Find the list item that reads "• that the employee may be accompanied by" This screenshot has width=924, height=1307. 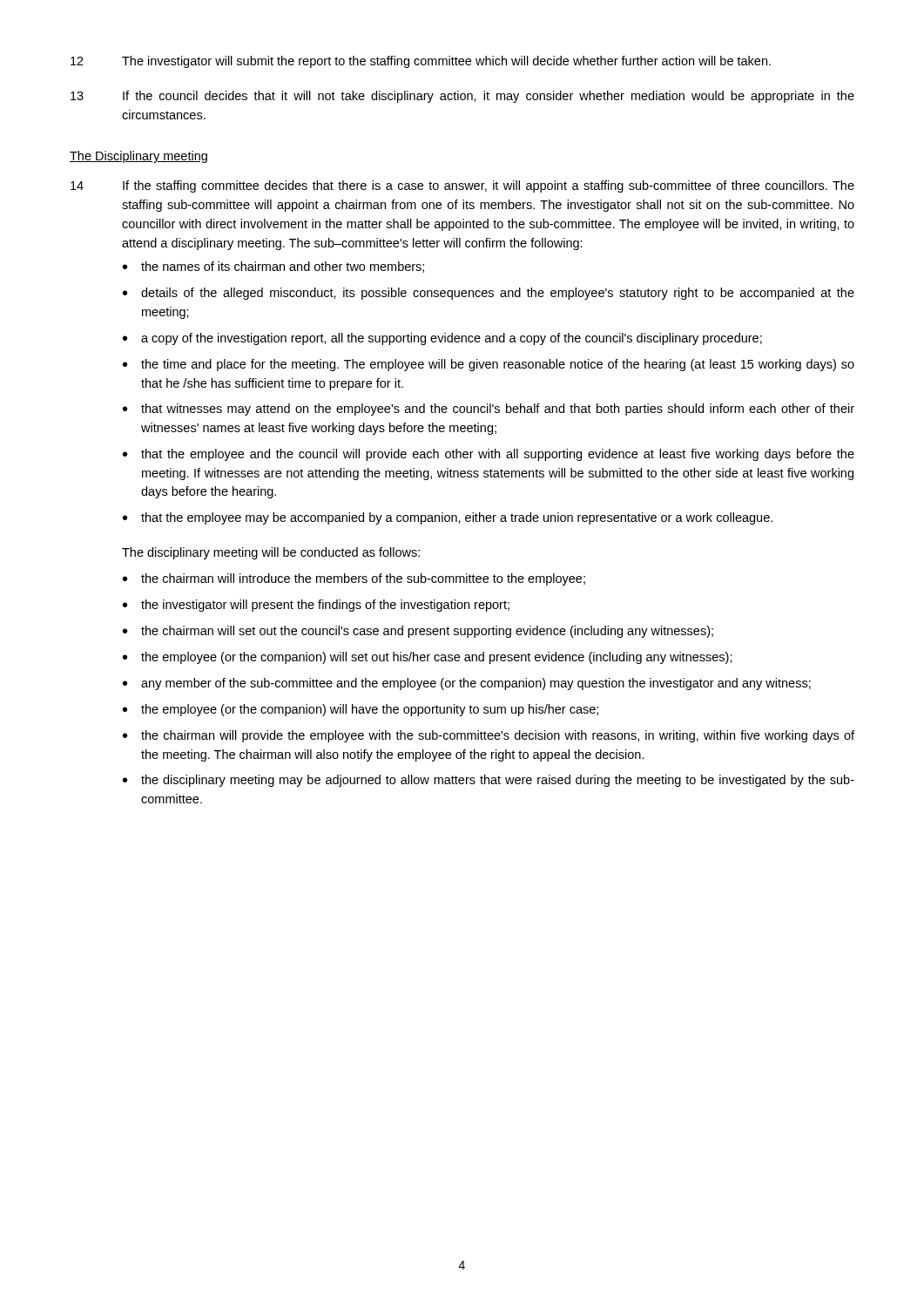coord(488,518)
